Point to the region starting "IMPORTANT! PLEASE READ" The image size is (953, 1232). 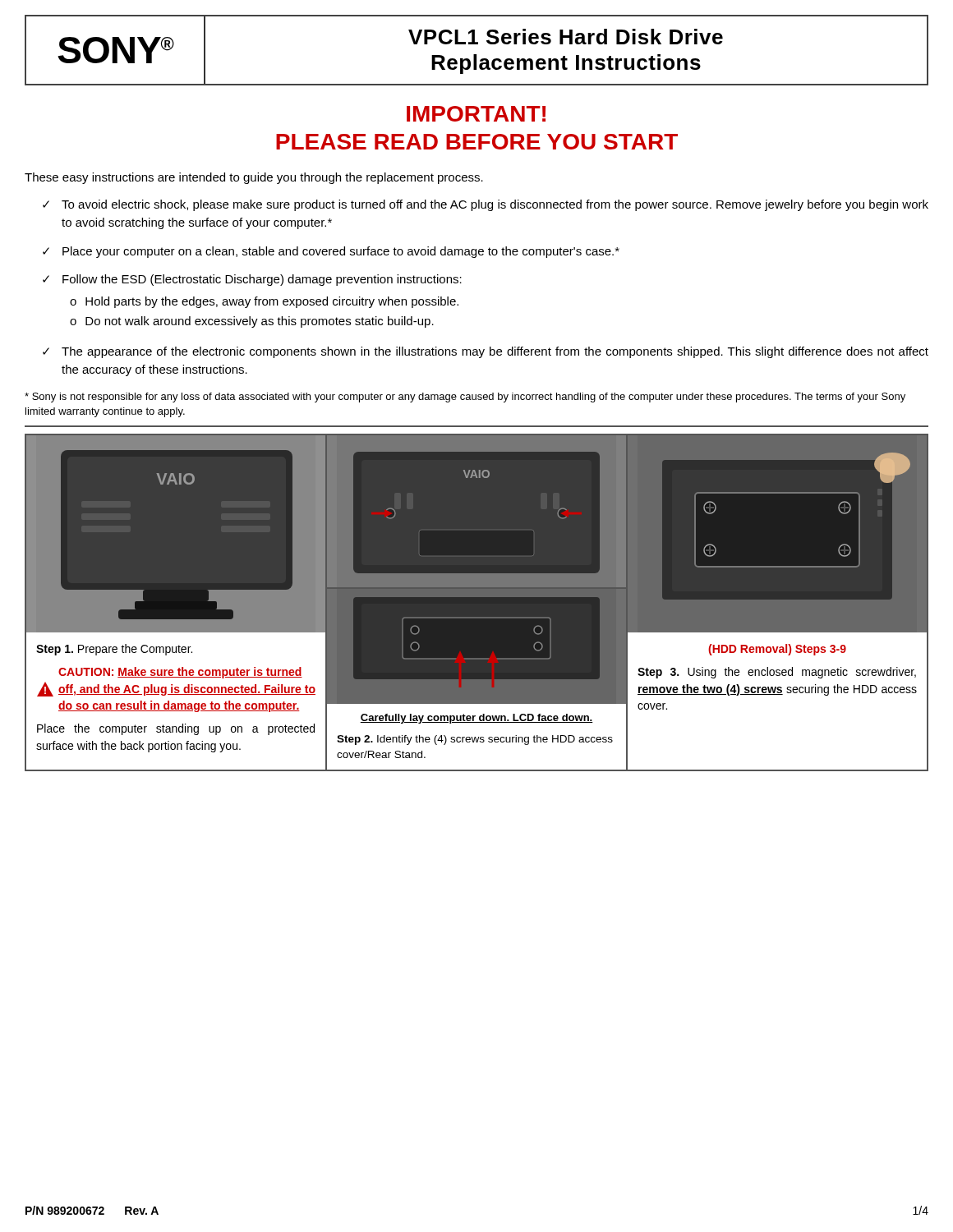pos(476,128)
